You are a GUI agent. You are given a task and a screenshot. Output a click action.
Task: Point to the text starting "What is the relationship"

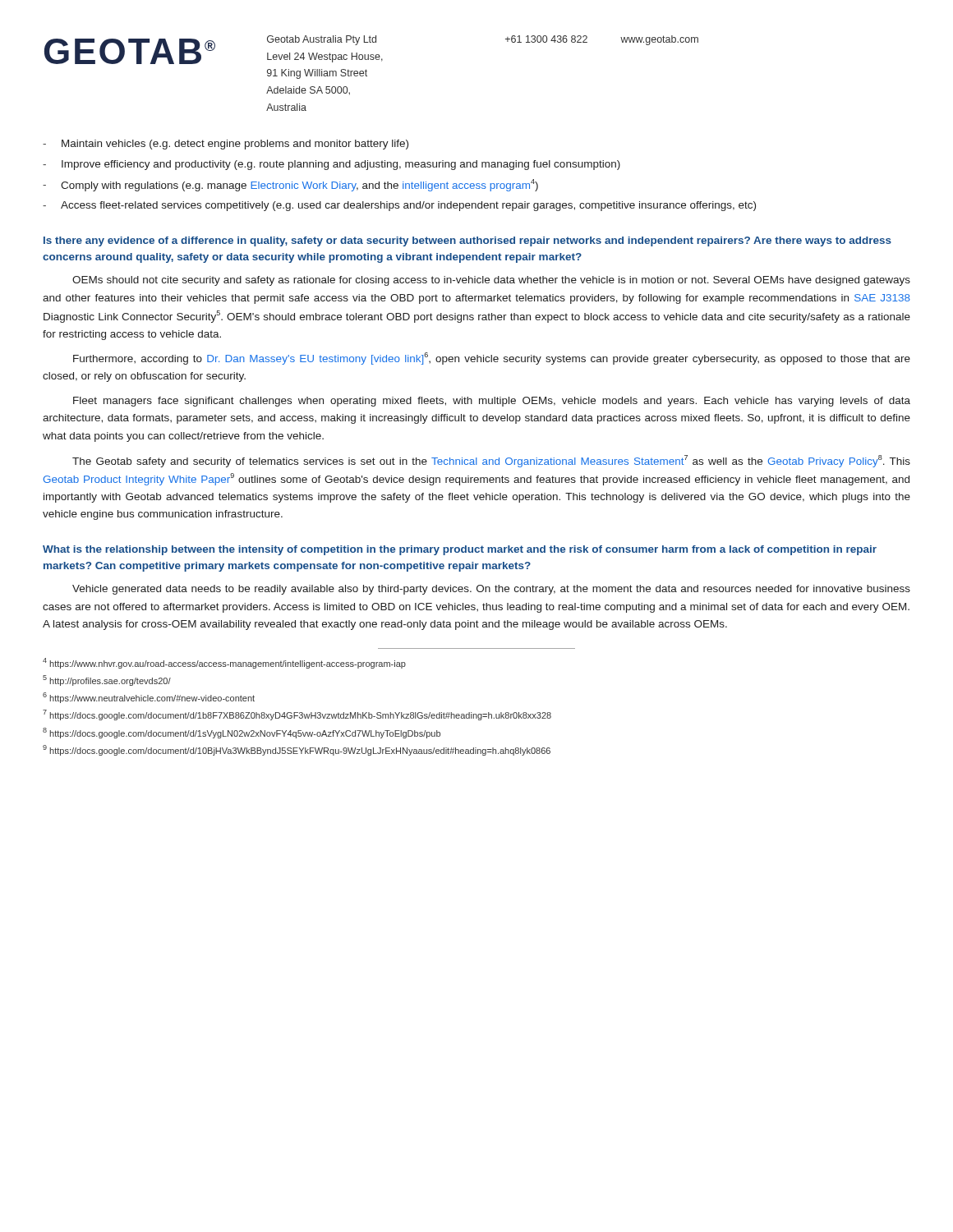[460, 557]
